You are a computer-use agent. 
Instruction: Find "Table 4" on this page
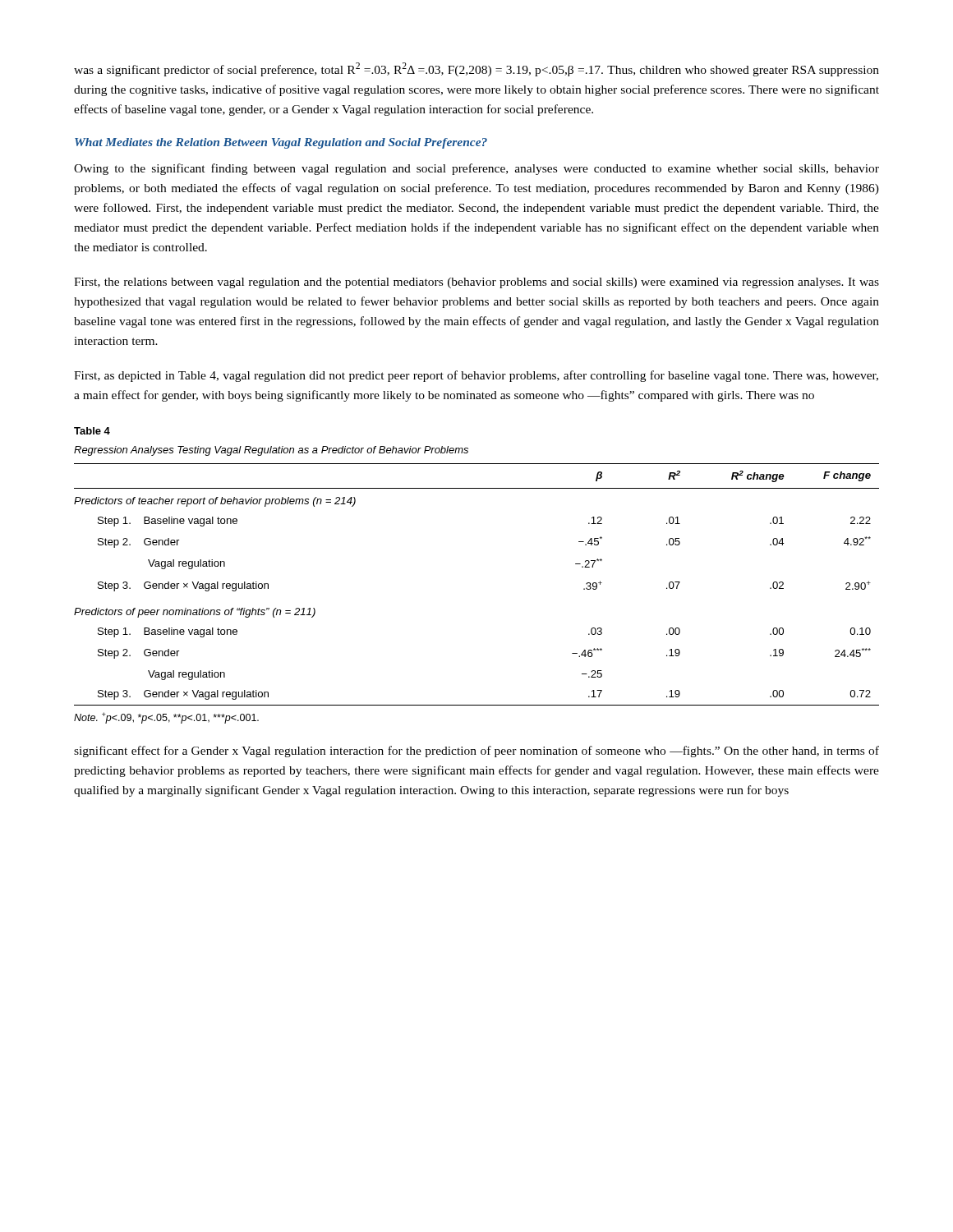[x=92, y=431]
